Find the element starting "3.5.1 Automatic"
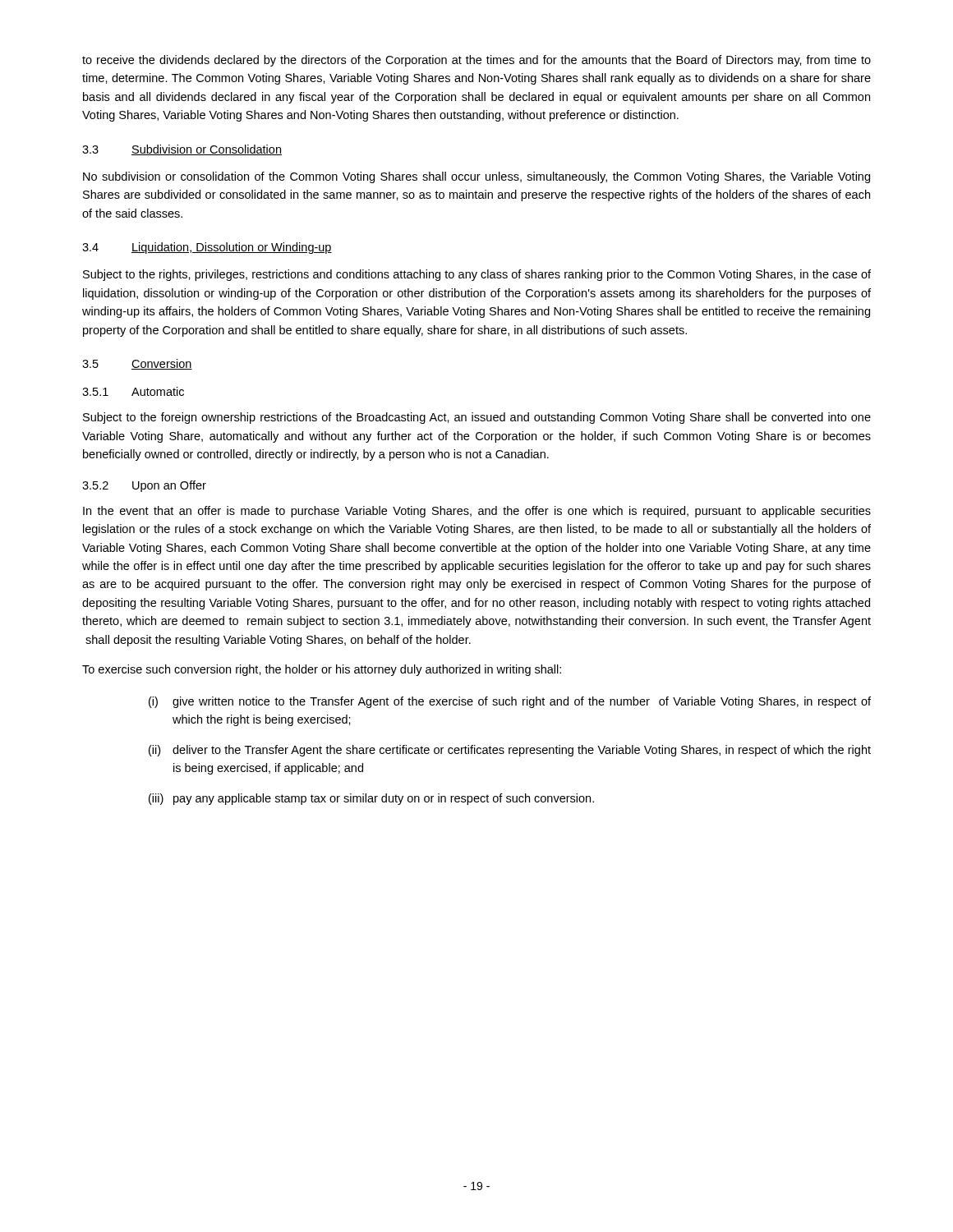 [133, 392]
